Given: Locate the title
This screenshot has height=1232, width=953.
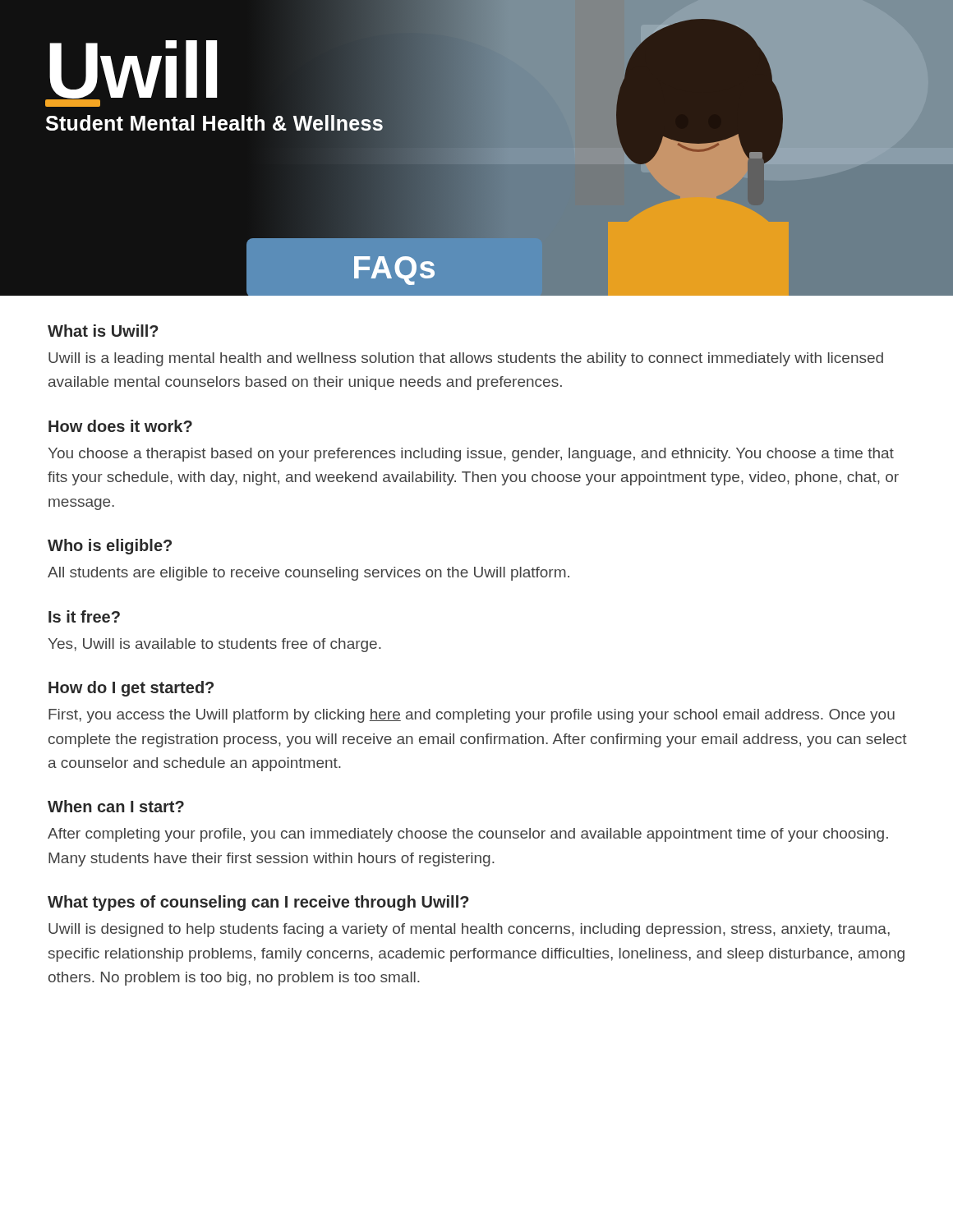Looking at the screenshot, I should point(394,267).
